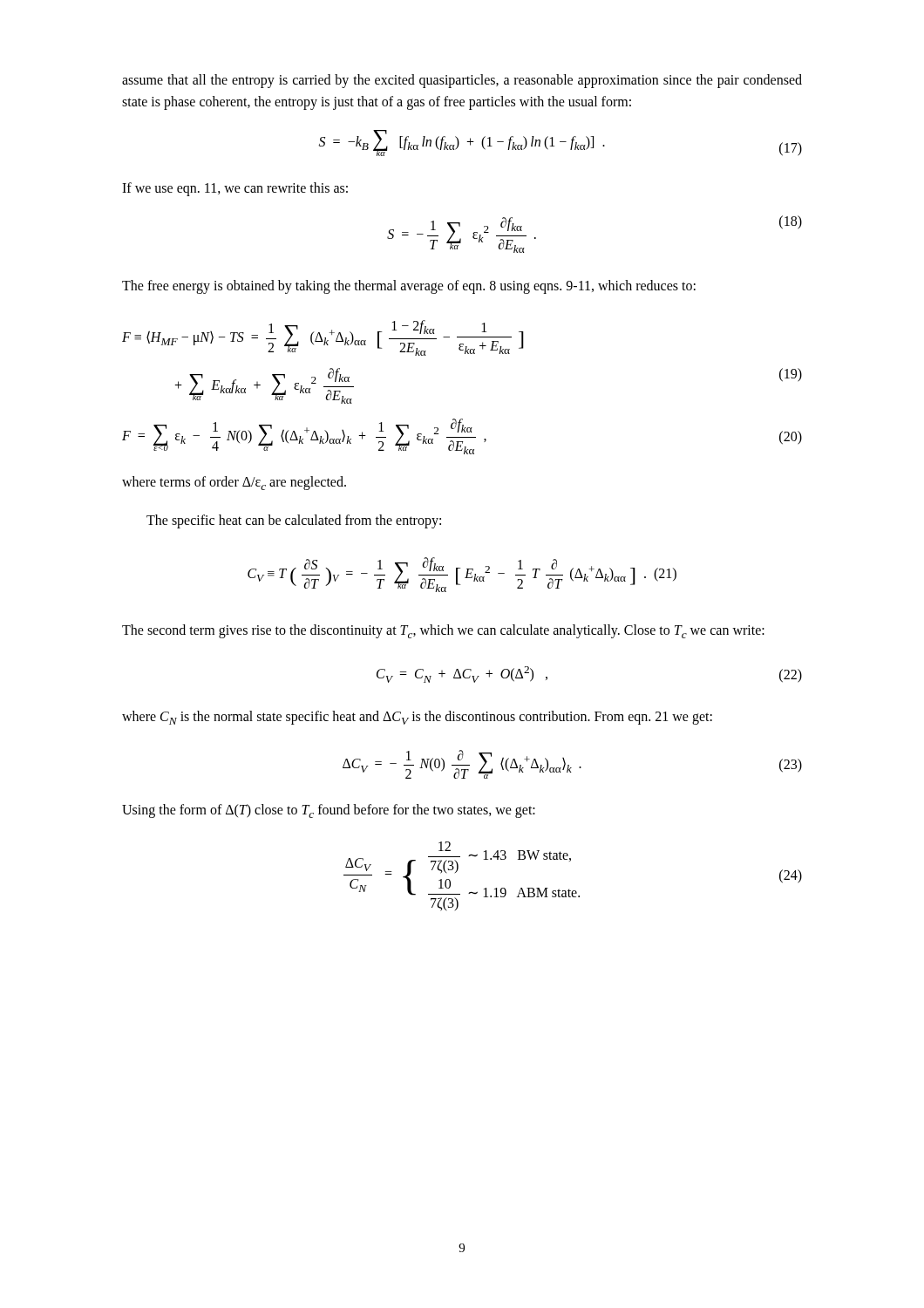This screenshot has width=924, height=1308.
Task: Locate the block of text that opens with "If we use"
Action: coord(235,188)
